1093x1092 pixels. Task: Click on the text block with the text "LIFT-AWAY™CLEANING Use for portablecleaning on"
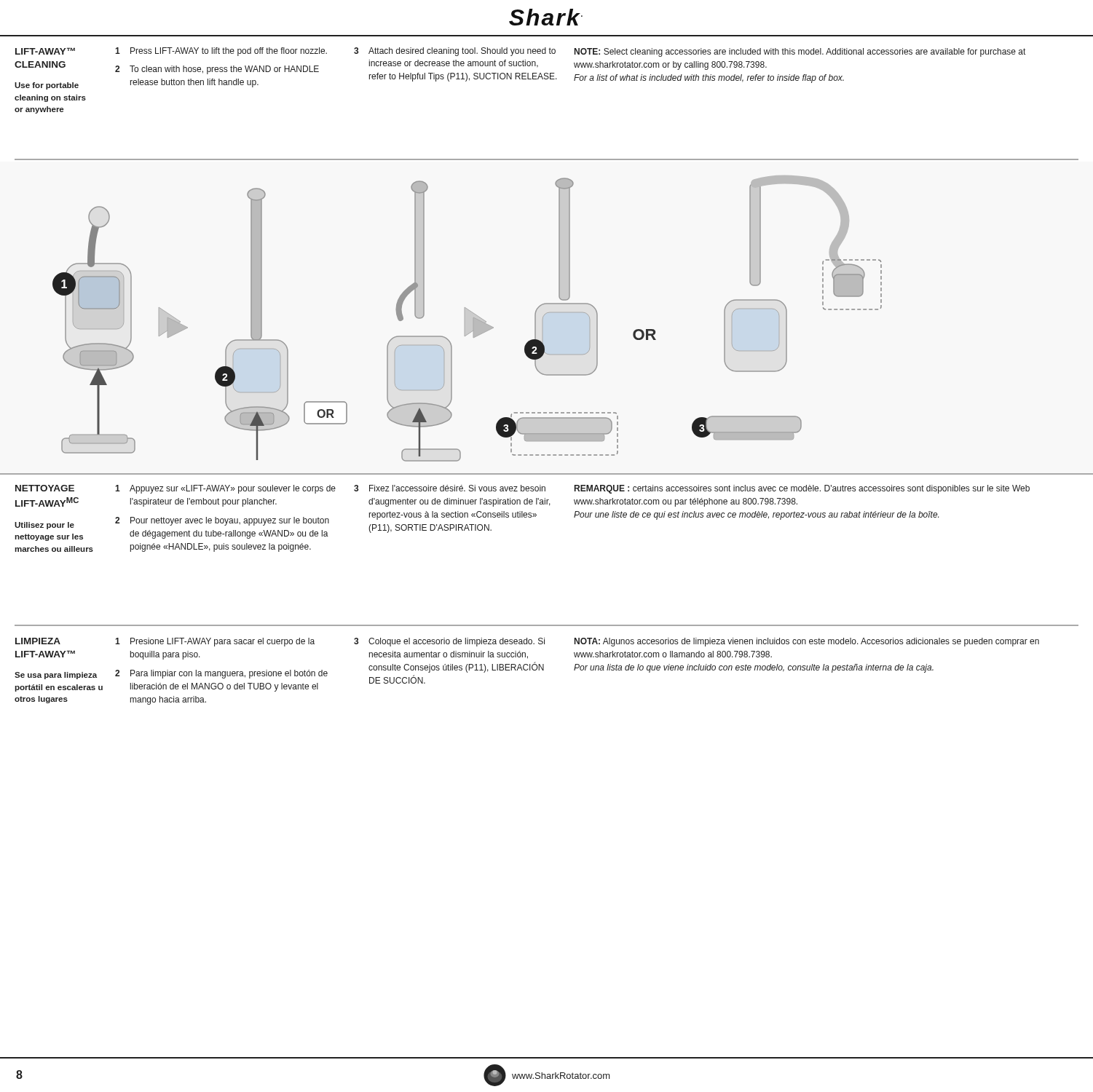(520, 52)
